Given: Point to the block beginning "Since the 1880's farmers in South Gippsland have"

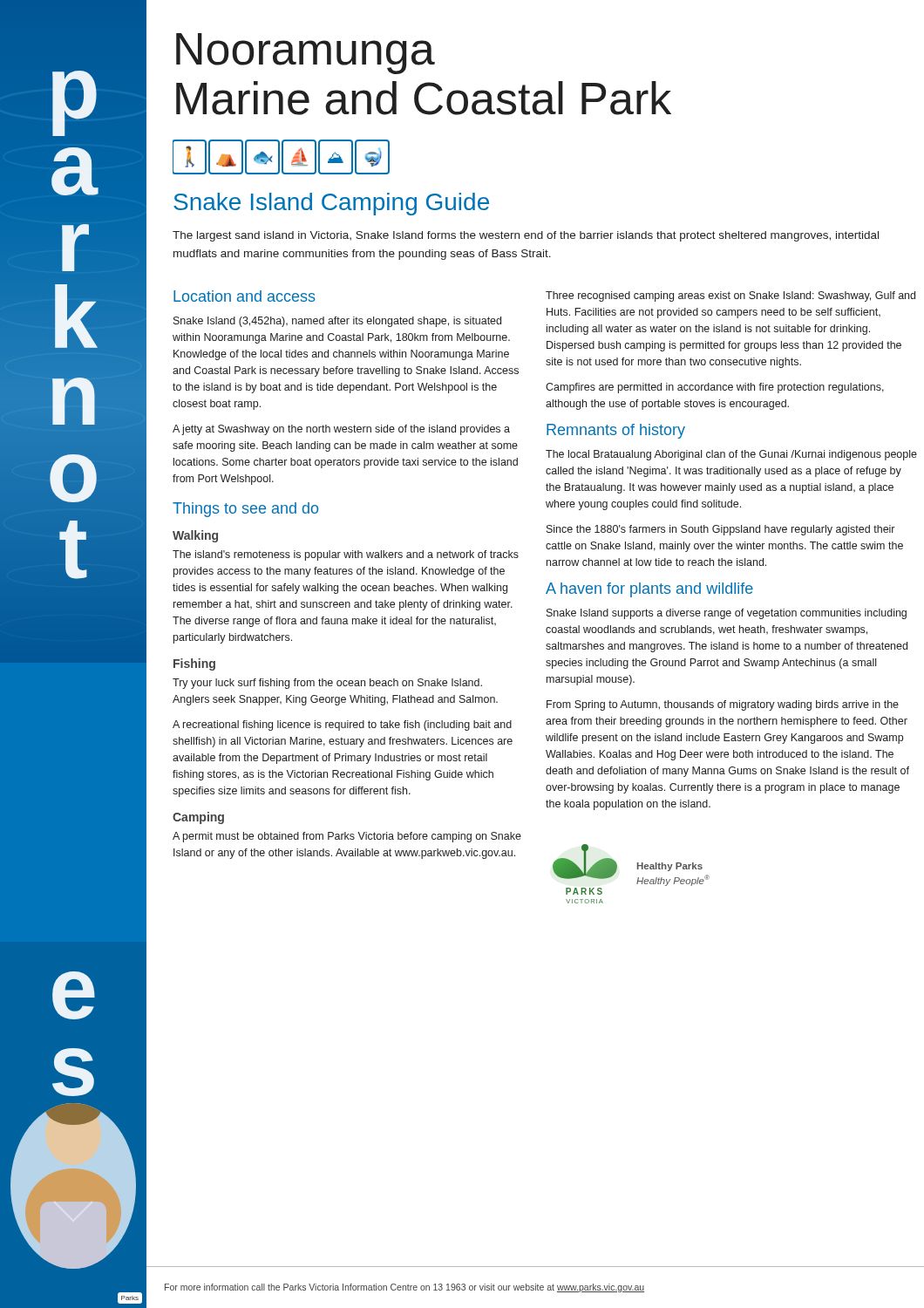Looking at the screenshot, I should click(725, 546).
